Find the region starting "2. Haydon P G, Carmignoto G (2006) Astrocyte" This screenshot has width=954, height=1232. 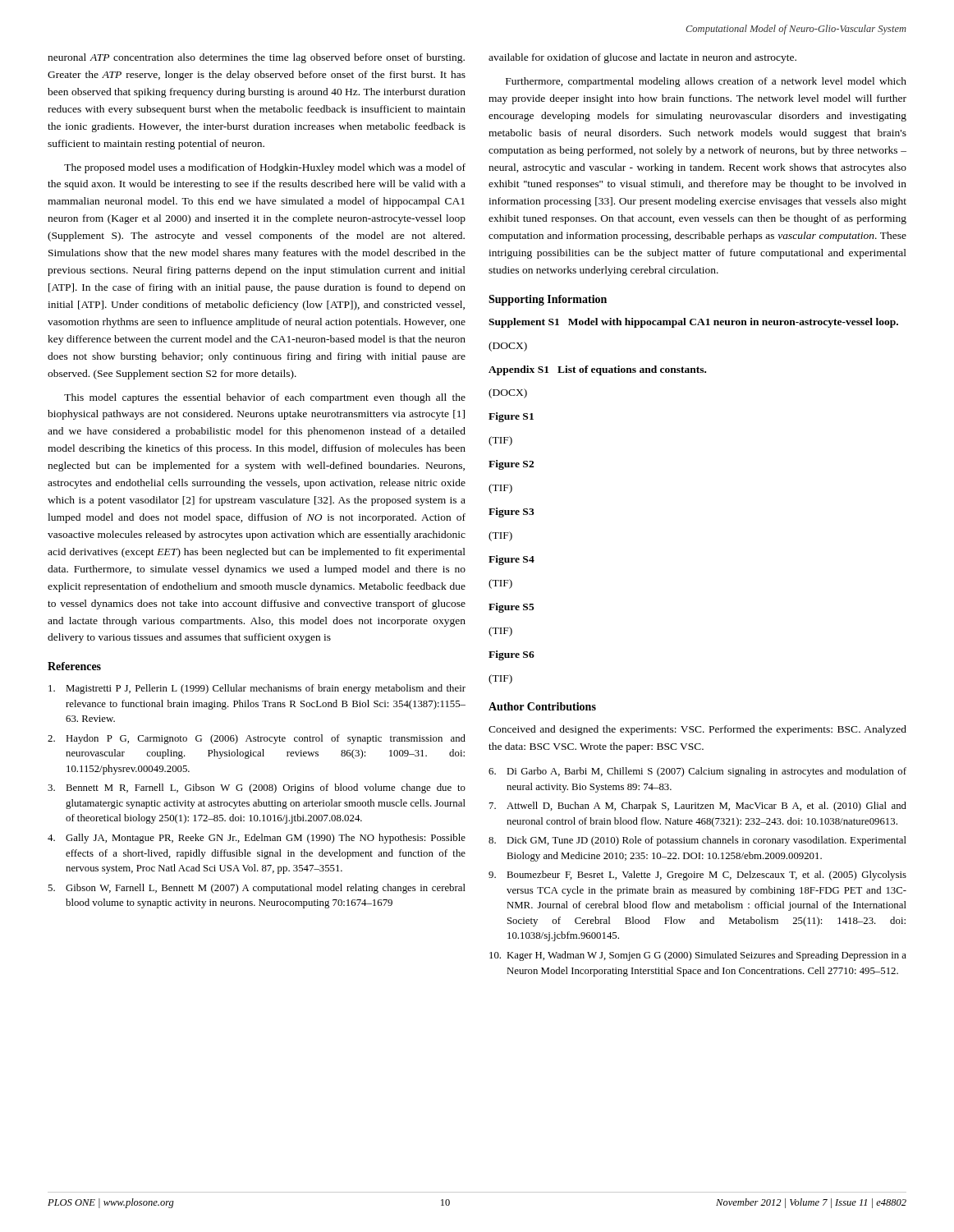click(x=257, y=754)
